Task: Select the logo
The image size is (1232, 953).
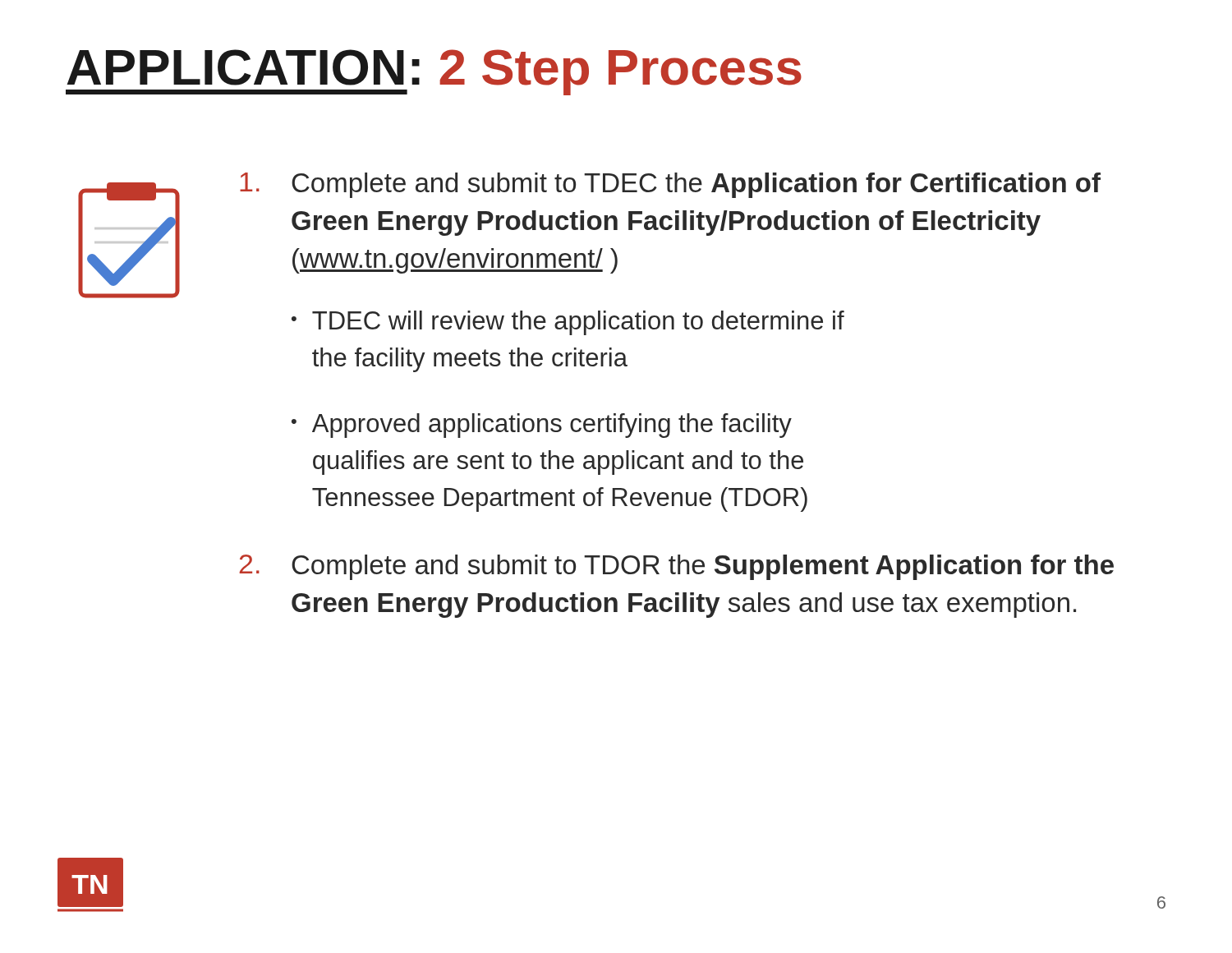Action: (94, 889)
